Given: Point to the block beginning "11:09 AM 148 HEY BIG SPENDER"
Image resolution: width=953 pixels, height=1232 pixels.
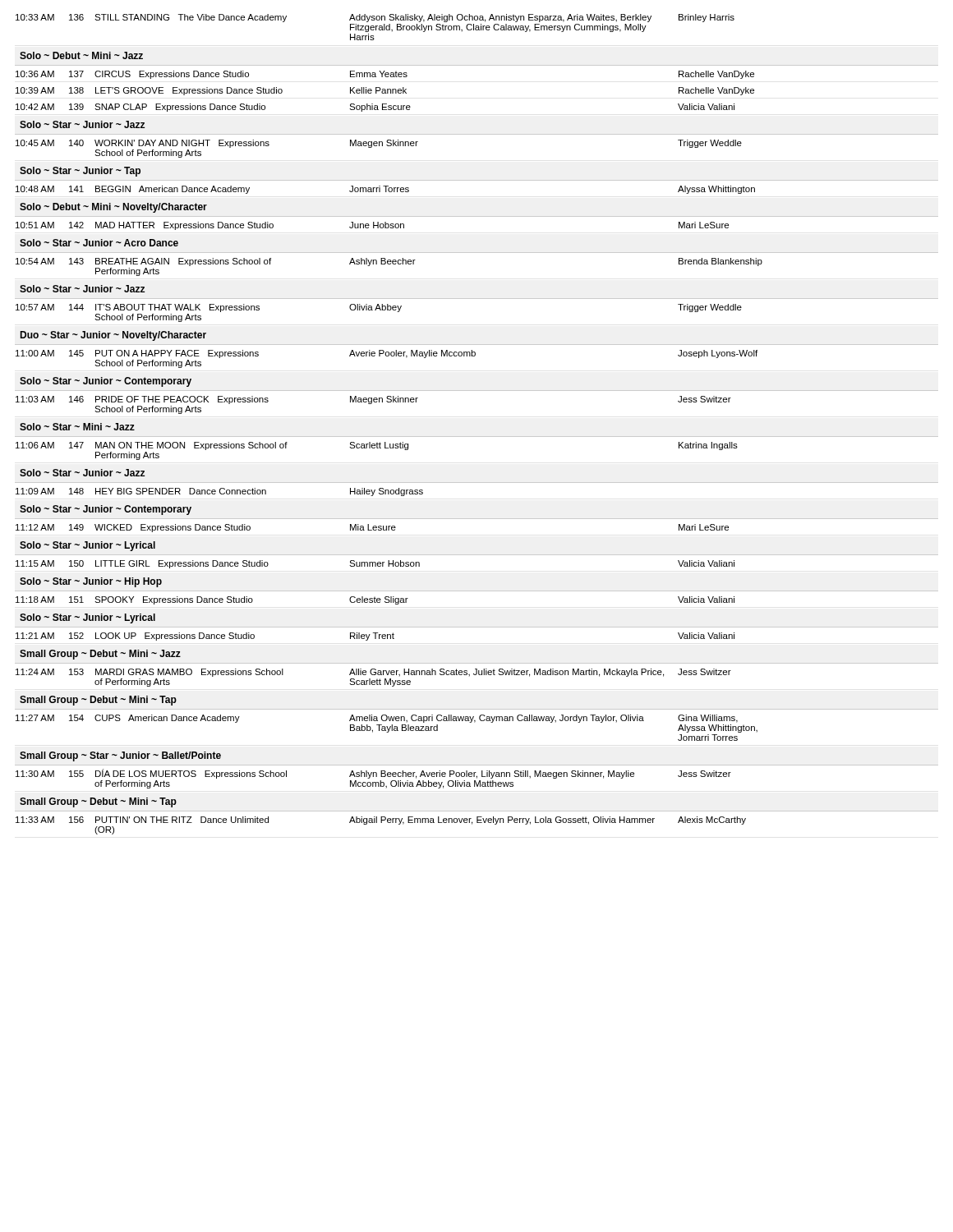Looking at the screenshot, I should 476,491.
